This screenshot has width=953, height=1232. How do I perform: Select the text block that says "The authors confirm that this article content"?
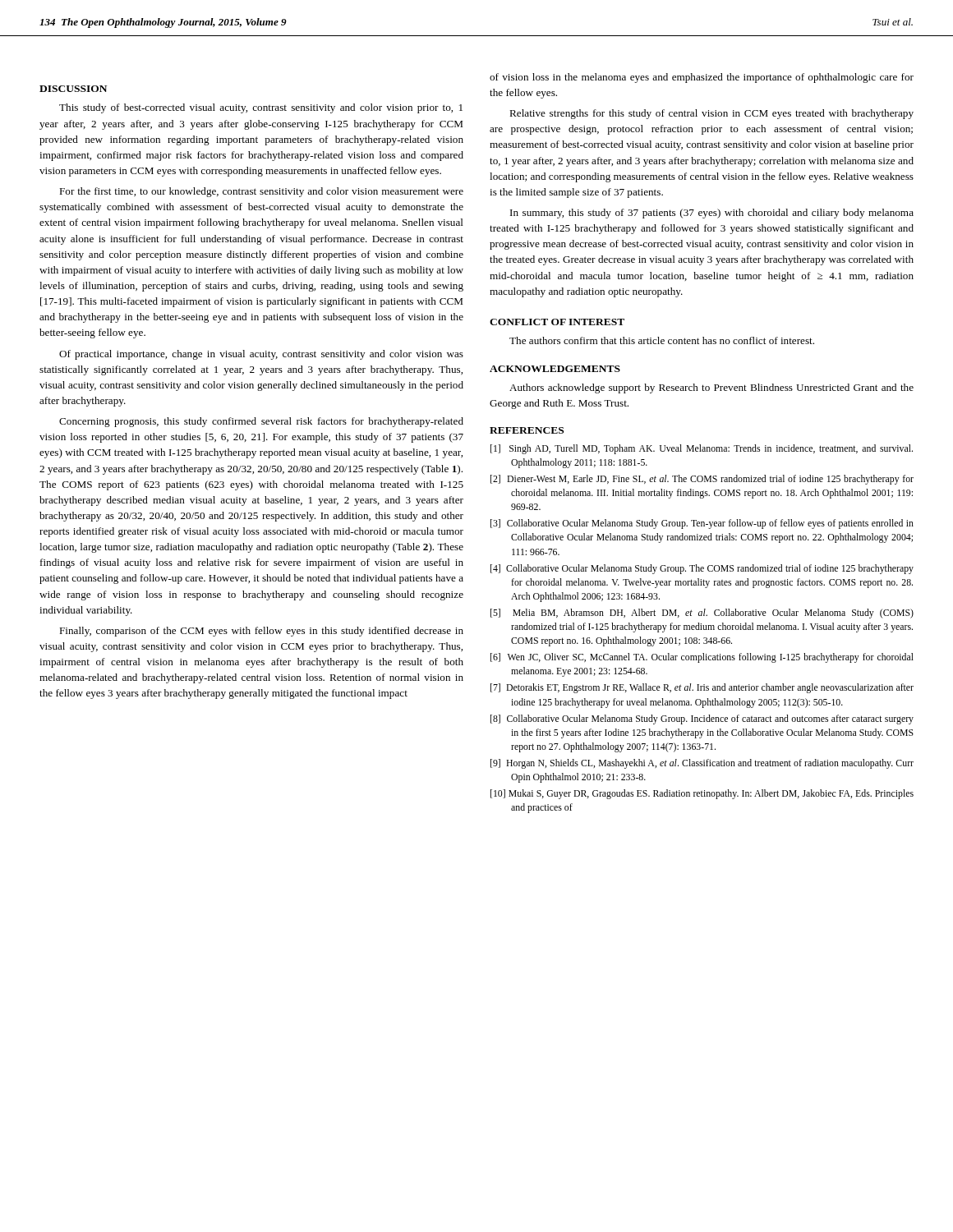pos(662,341)
